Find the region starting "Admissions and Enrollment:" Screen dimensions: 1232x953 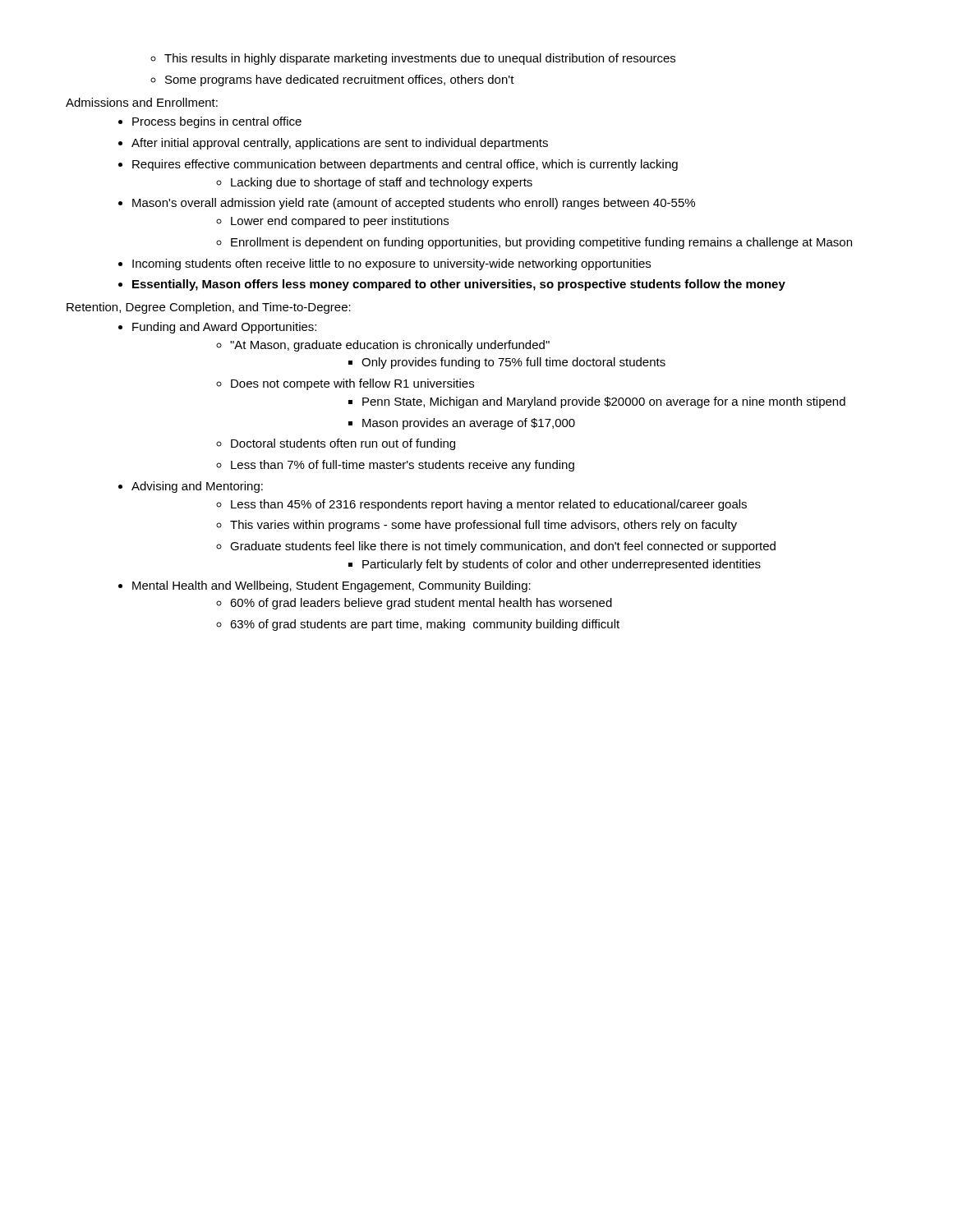coord(142,102)
